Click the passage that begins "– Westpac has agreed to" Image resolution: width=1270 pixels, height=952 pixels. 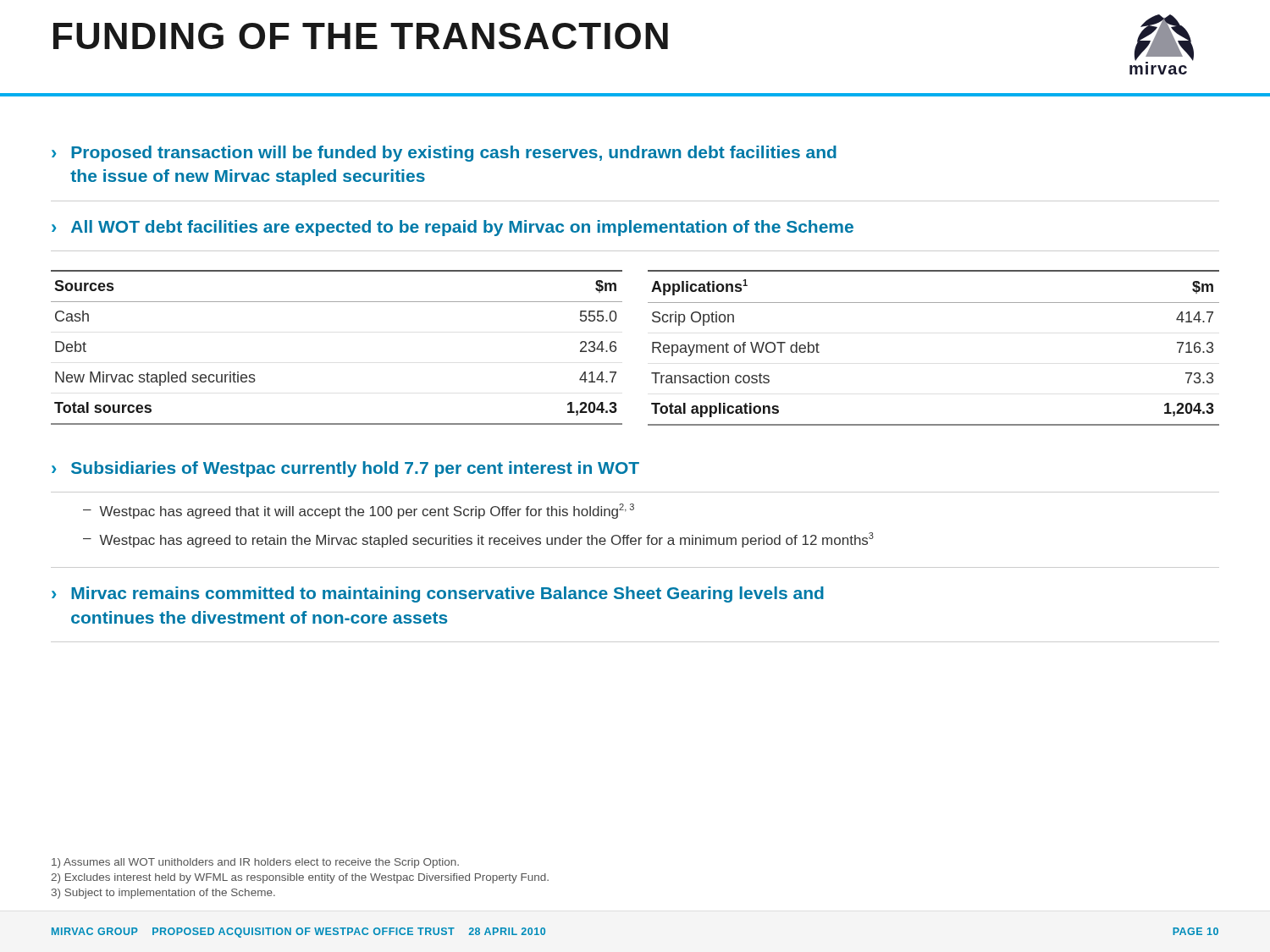tap(478, 540)
